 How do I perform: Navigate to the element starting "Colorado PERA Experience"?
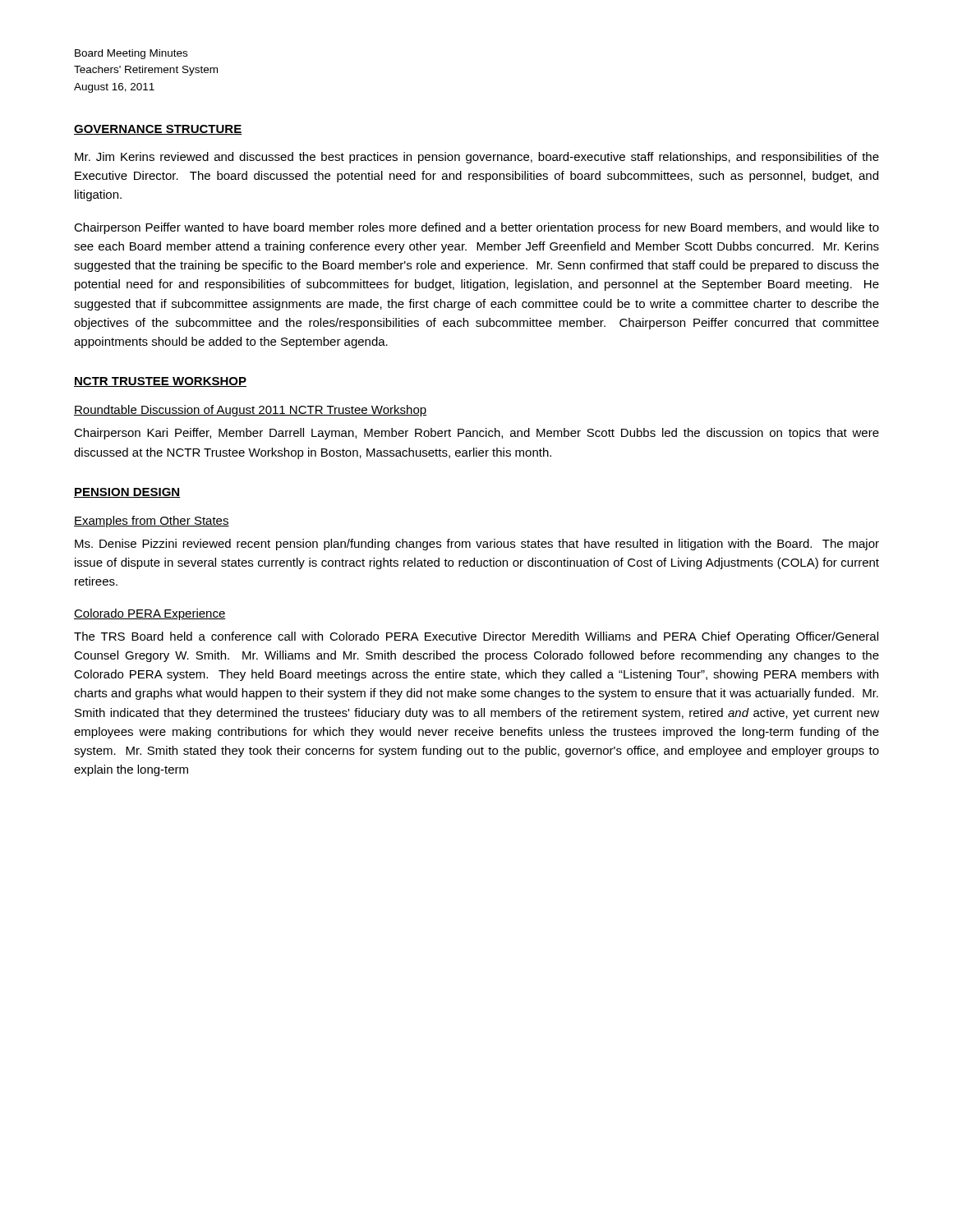click(150, 613)
